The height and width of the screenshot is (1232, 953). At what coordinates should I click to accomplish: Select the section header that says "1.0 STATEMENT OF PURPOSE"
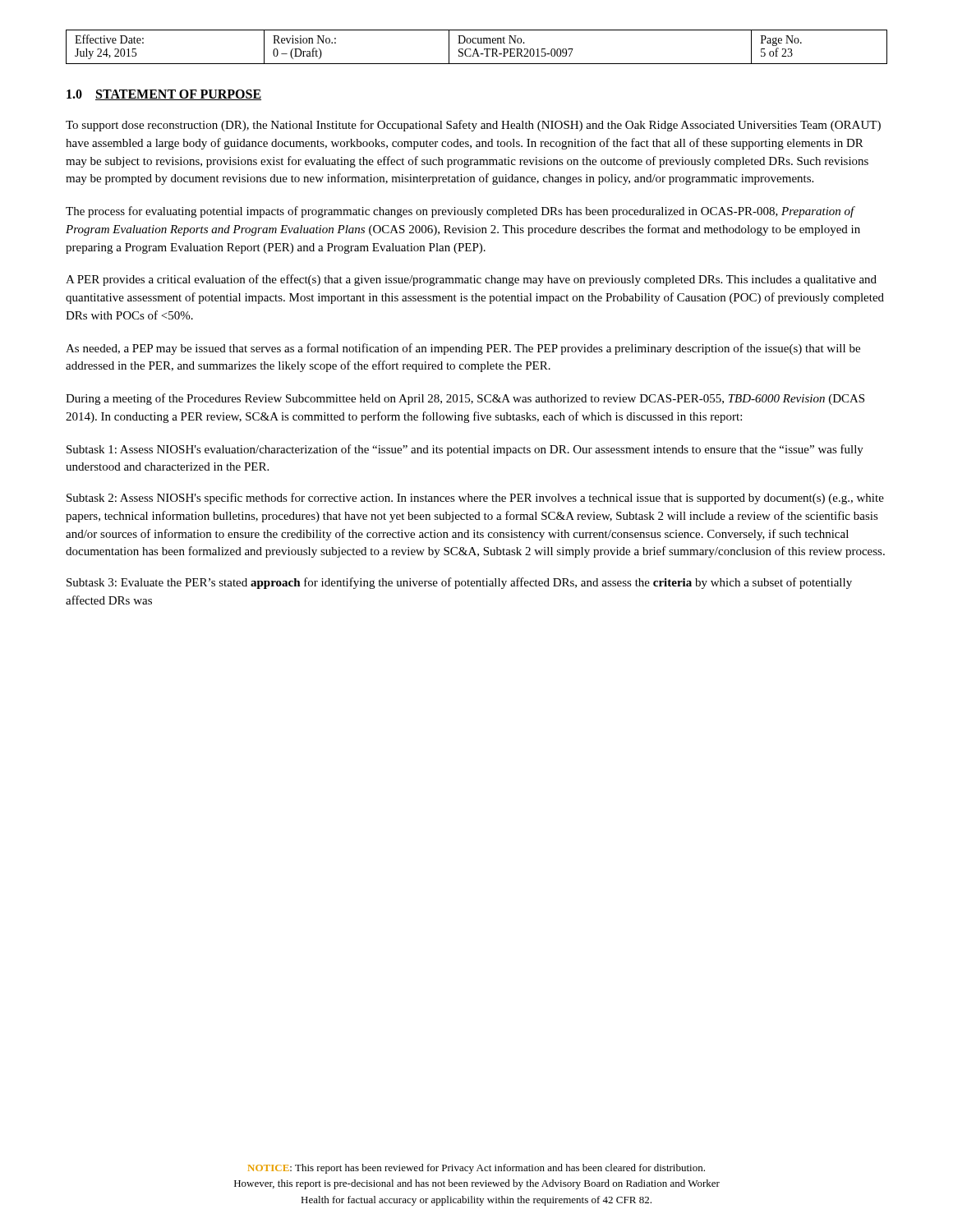click(164, 94)
